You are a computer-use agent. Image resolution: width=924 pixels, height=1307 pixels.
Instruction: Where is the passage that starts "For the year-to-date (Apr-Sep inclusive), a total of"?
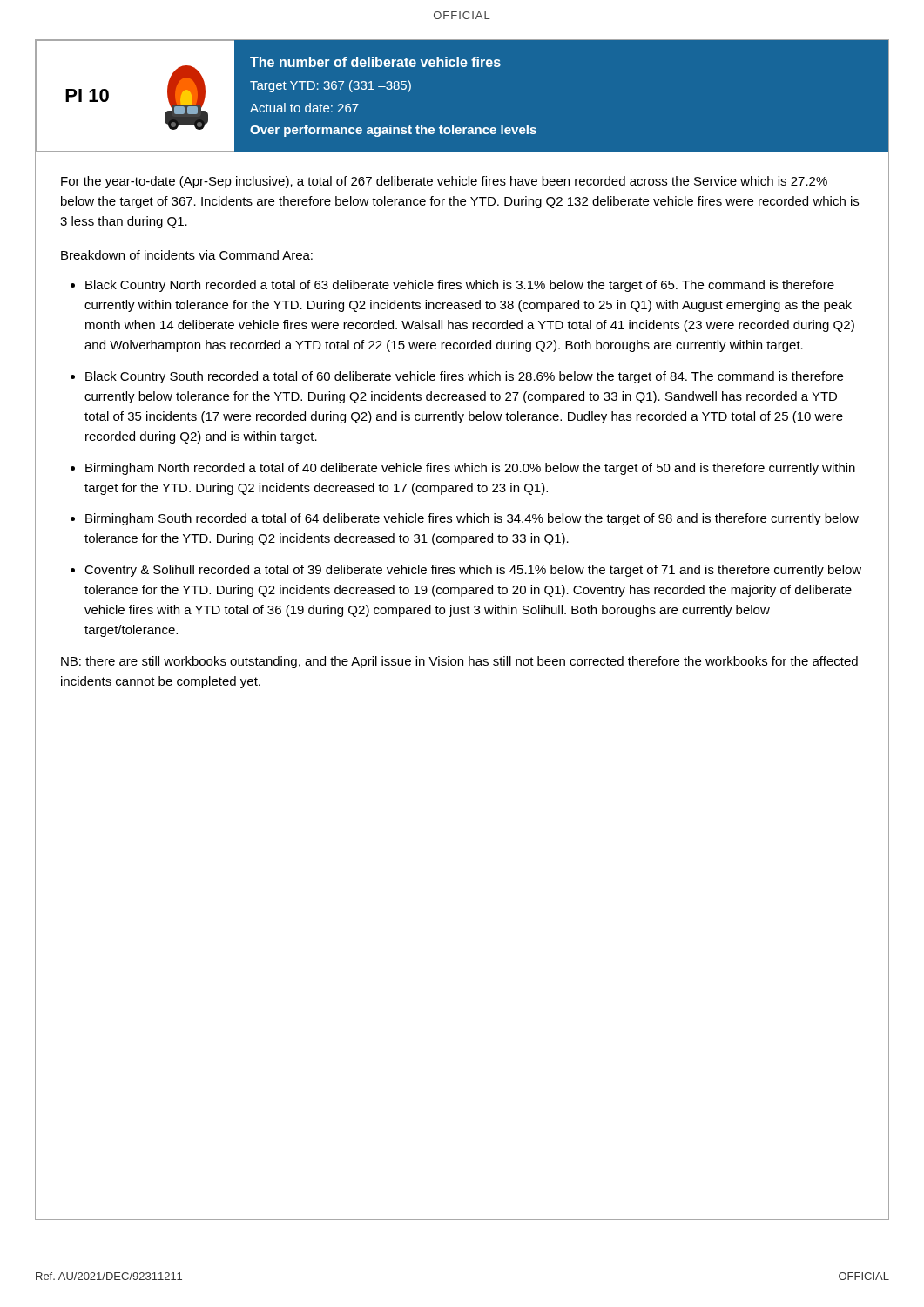tap(462, 201)
